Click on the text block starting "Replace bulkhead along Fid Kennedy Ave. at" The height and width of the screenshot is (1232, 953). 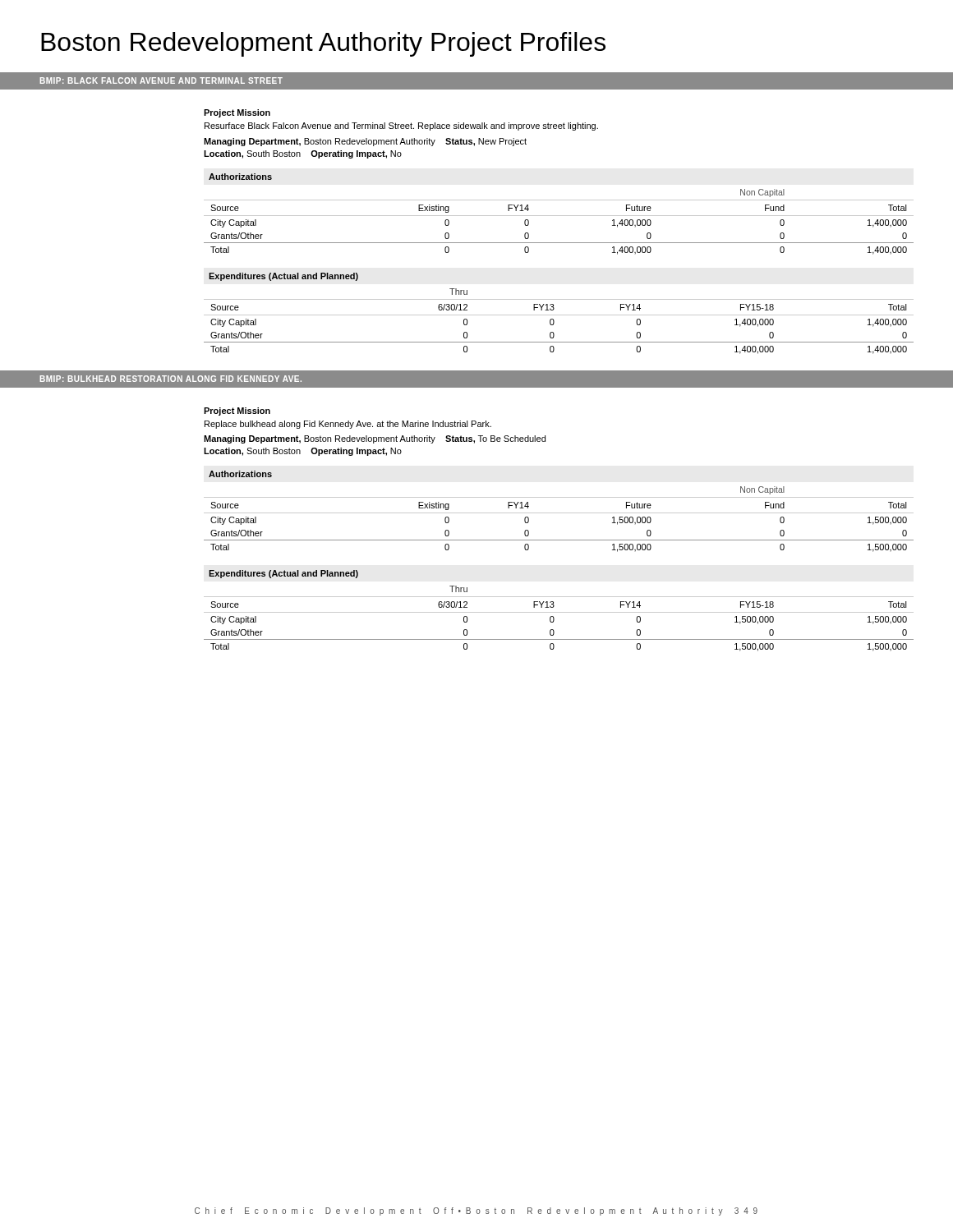pyautogui.click(x=348, y=424)
